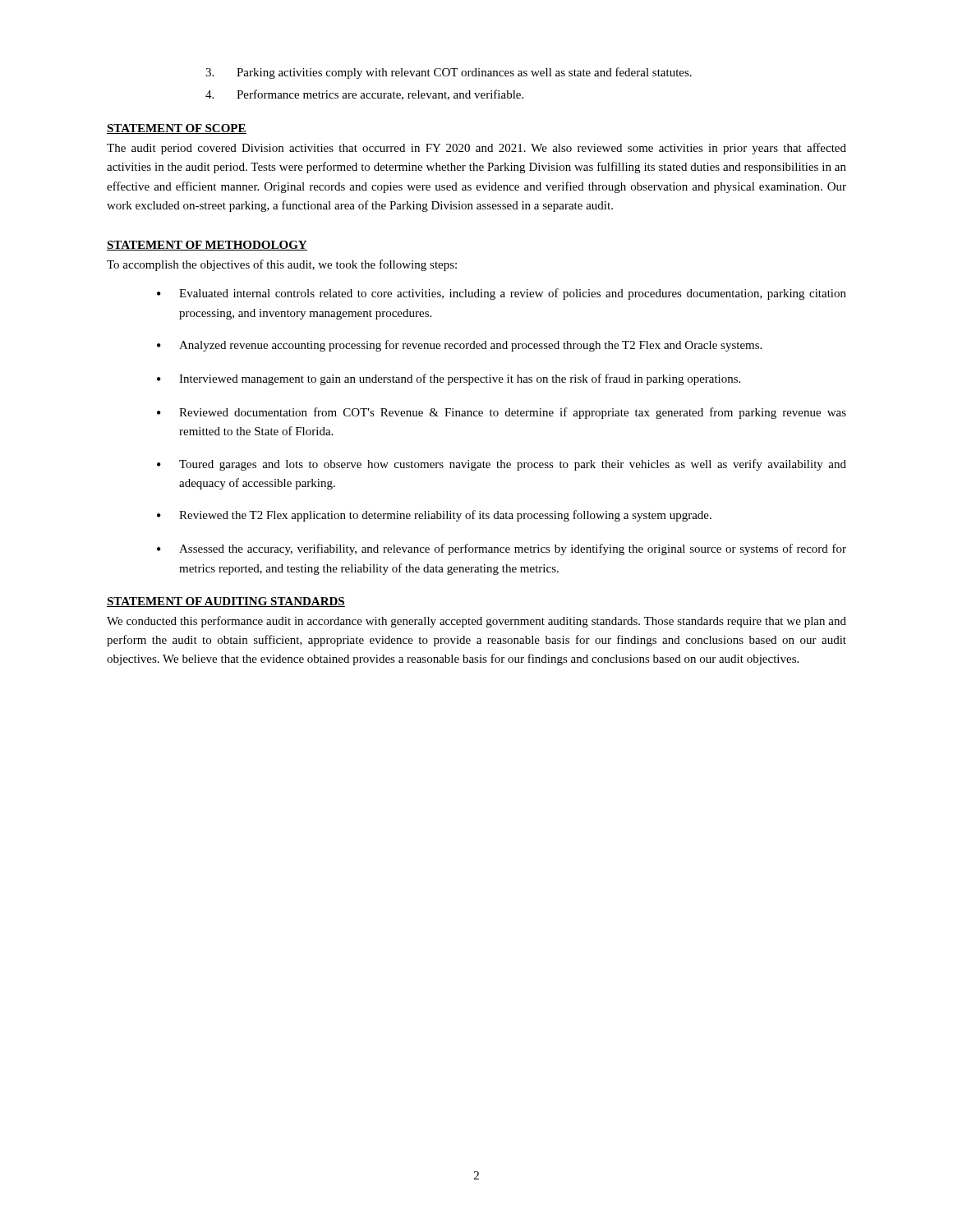Viewport: 953px width, 1232px height.
Task: Point to "STATEMENT OF METHODOLOGY"
Action: (207, 245)
